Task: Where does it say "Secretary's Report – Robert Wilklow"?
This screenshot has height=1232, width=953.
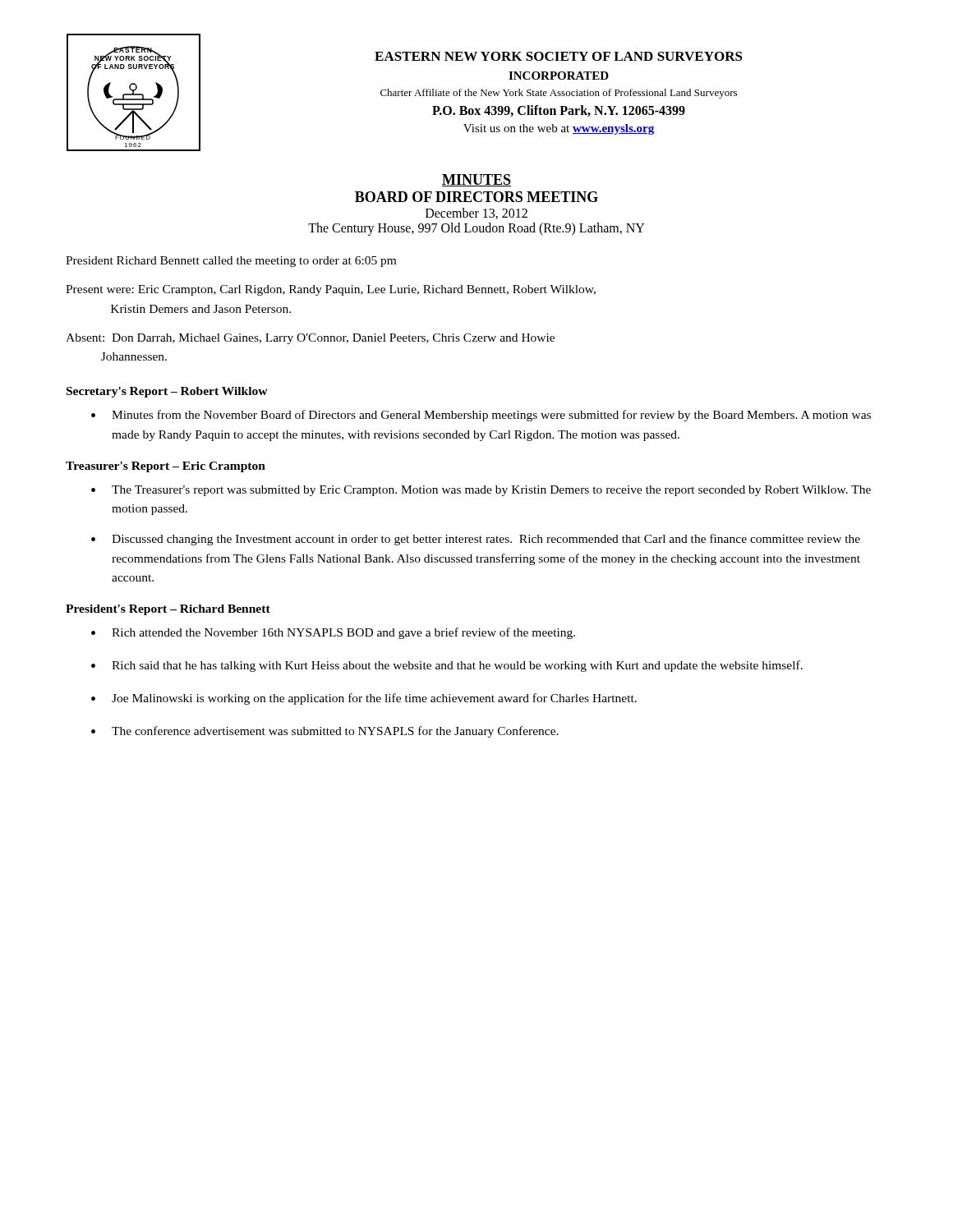Action: (167, 391)
